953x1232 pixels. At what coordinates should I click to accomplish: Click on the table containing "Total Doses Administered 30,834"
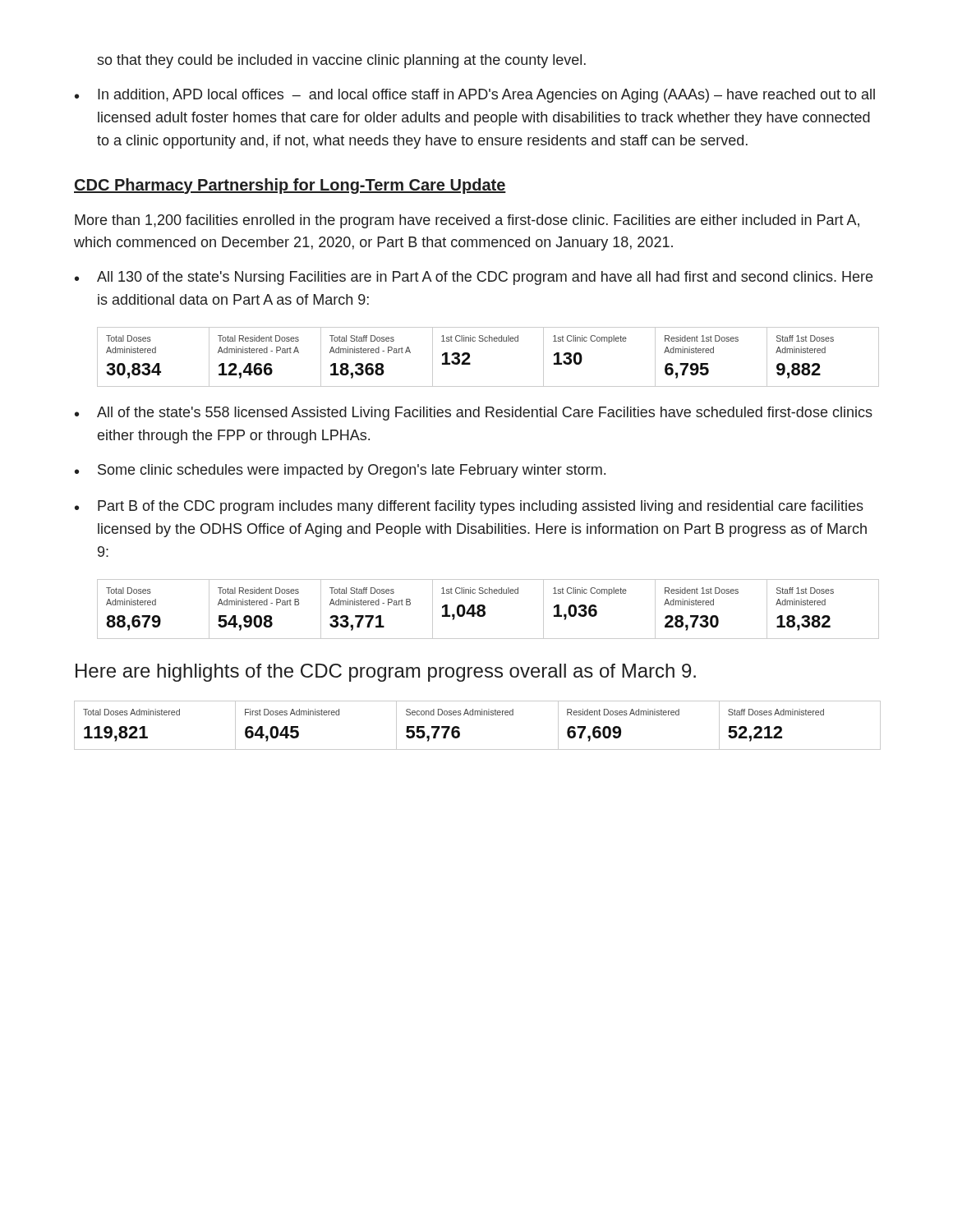[488, 357]
